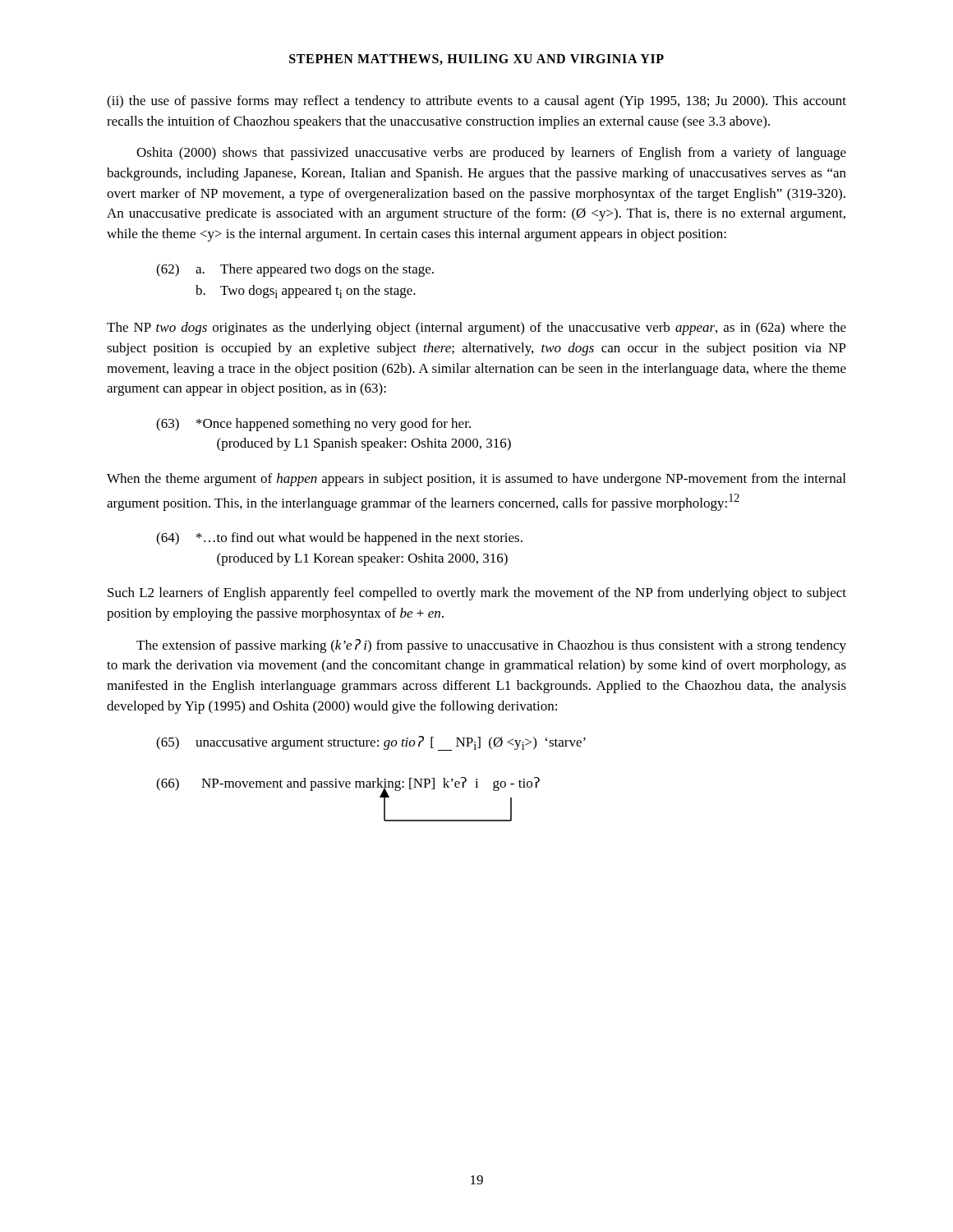Where is the passage that starts "(62) a. There appeared two dogs on the"?

tap(295, 270)
